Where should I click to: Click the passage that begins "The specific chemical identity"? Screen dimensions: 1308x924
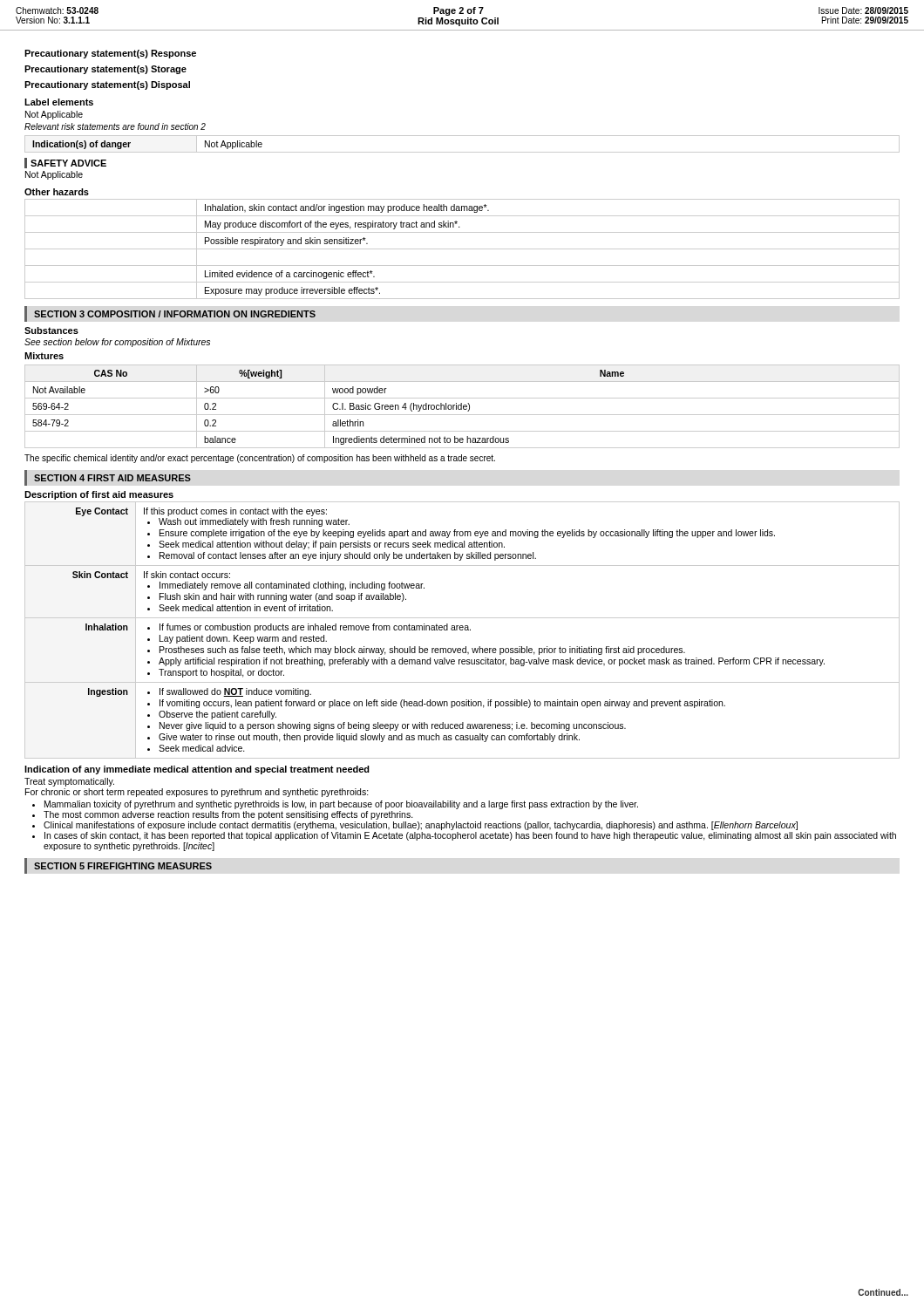coord(260,458)
